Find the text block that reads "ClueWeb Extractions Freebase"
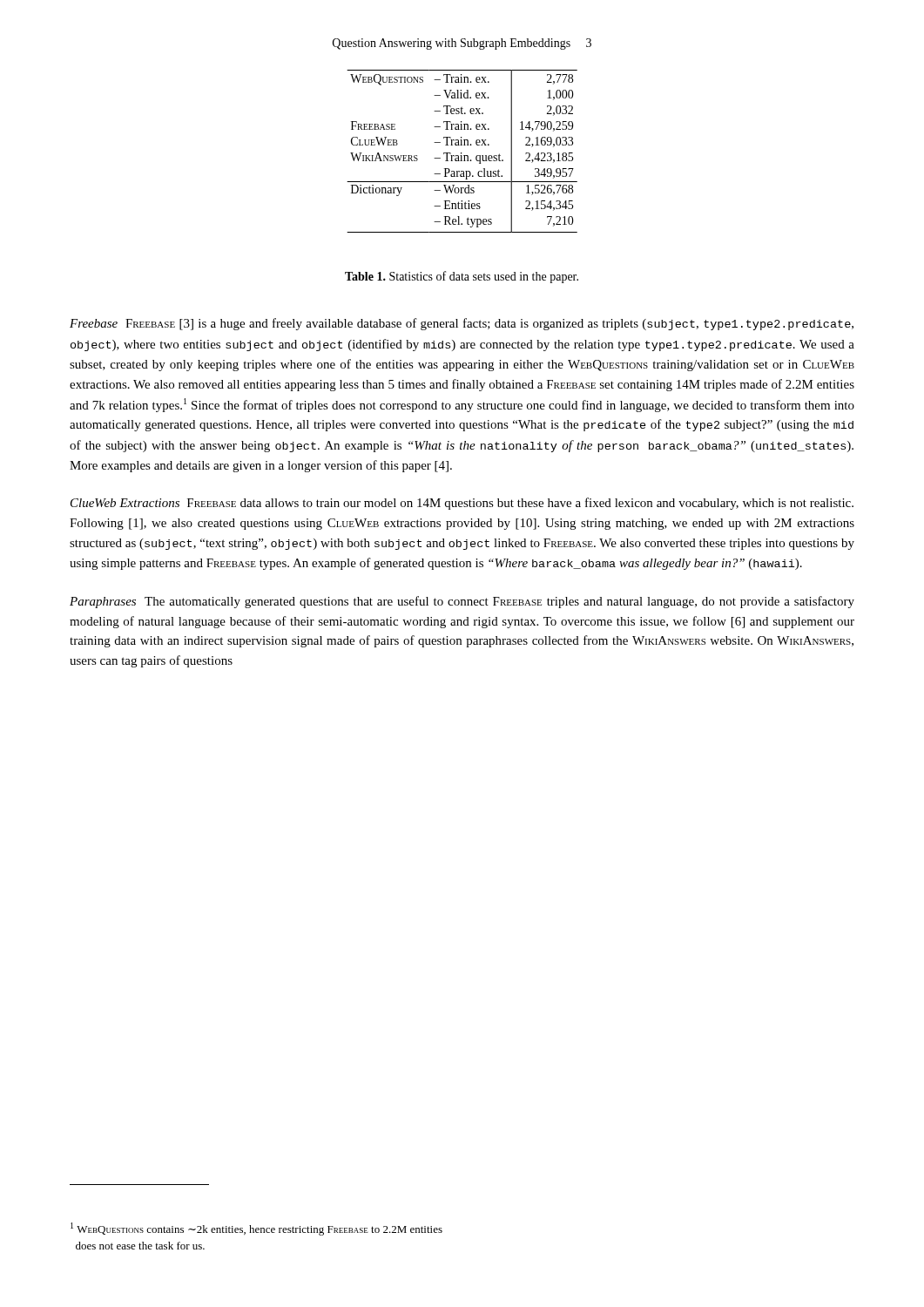This screenshot has width=924, height=1307. click(462, 534)
